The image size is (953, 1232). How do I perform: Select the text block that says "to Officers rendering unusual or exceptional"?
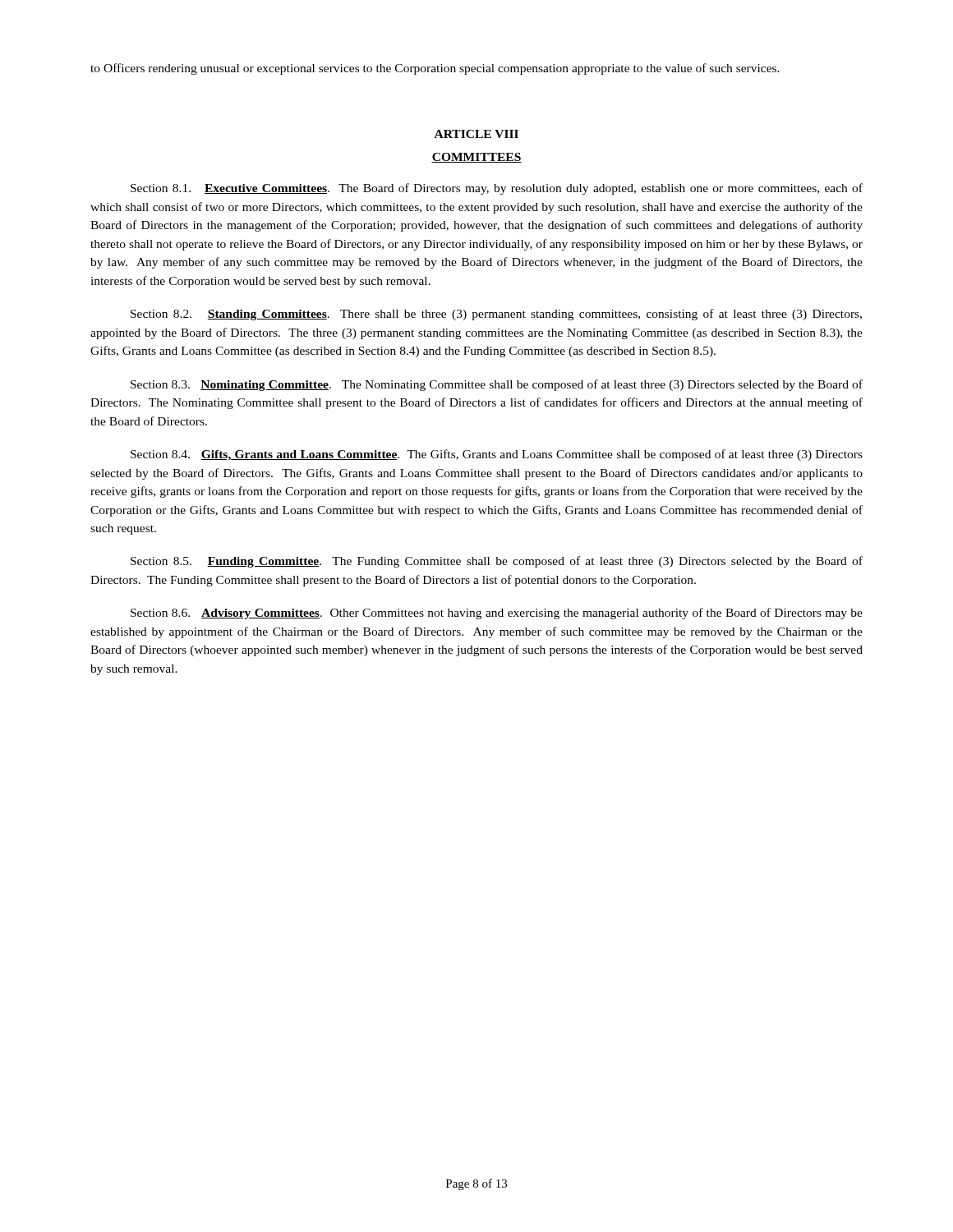click(476, 68)
